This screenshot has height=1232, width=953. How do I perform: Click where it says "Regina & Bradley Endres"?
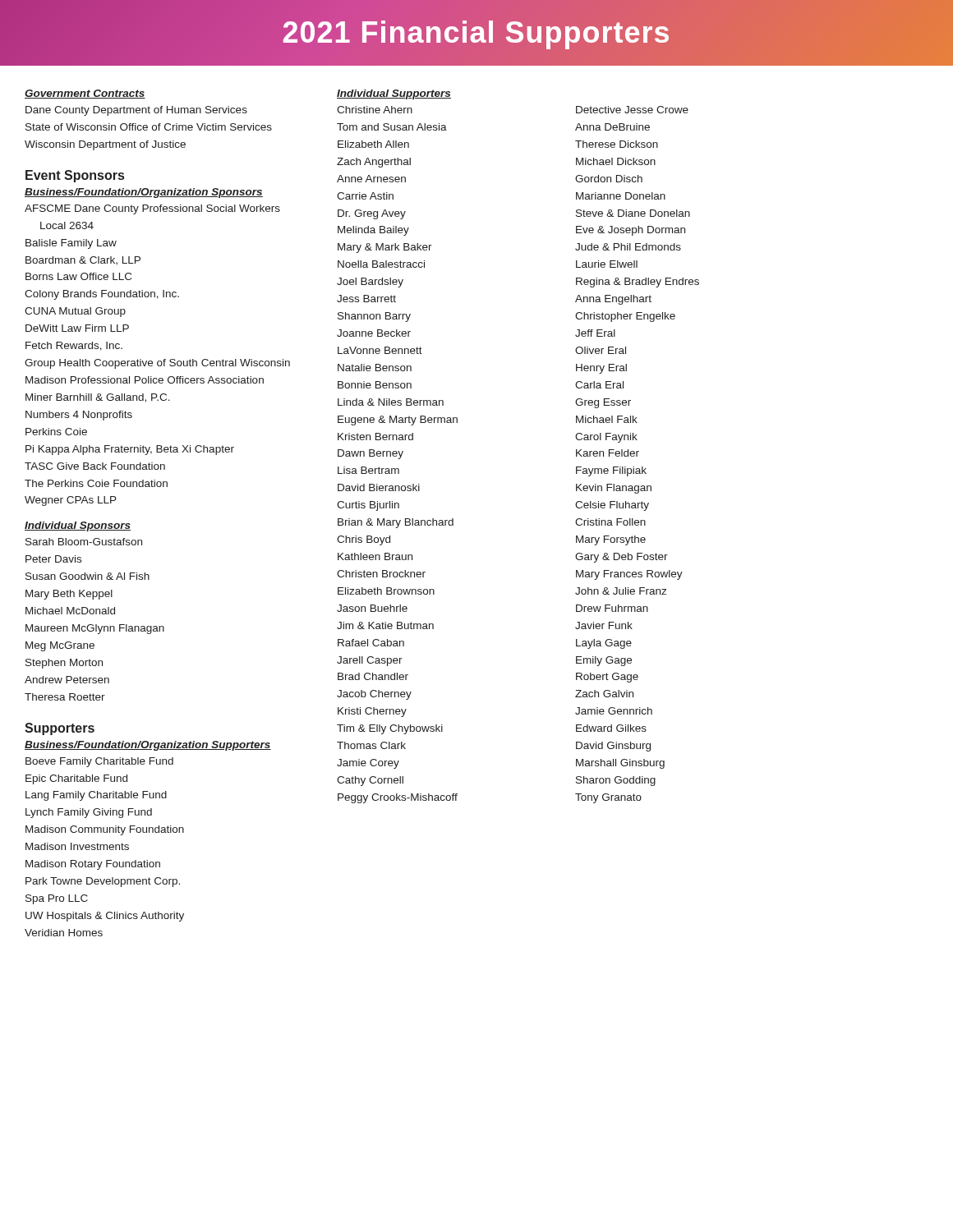pyautogui.click(x=637, y=282)
